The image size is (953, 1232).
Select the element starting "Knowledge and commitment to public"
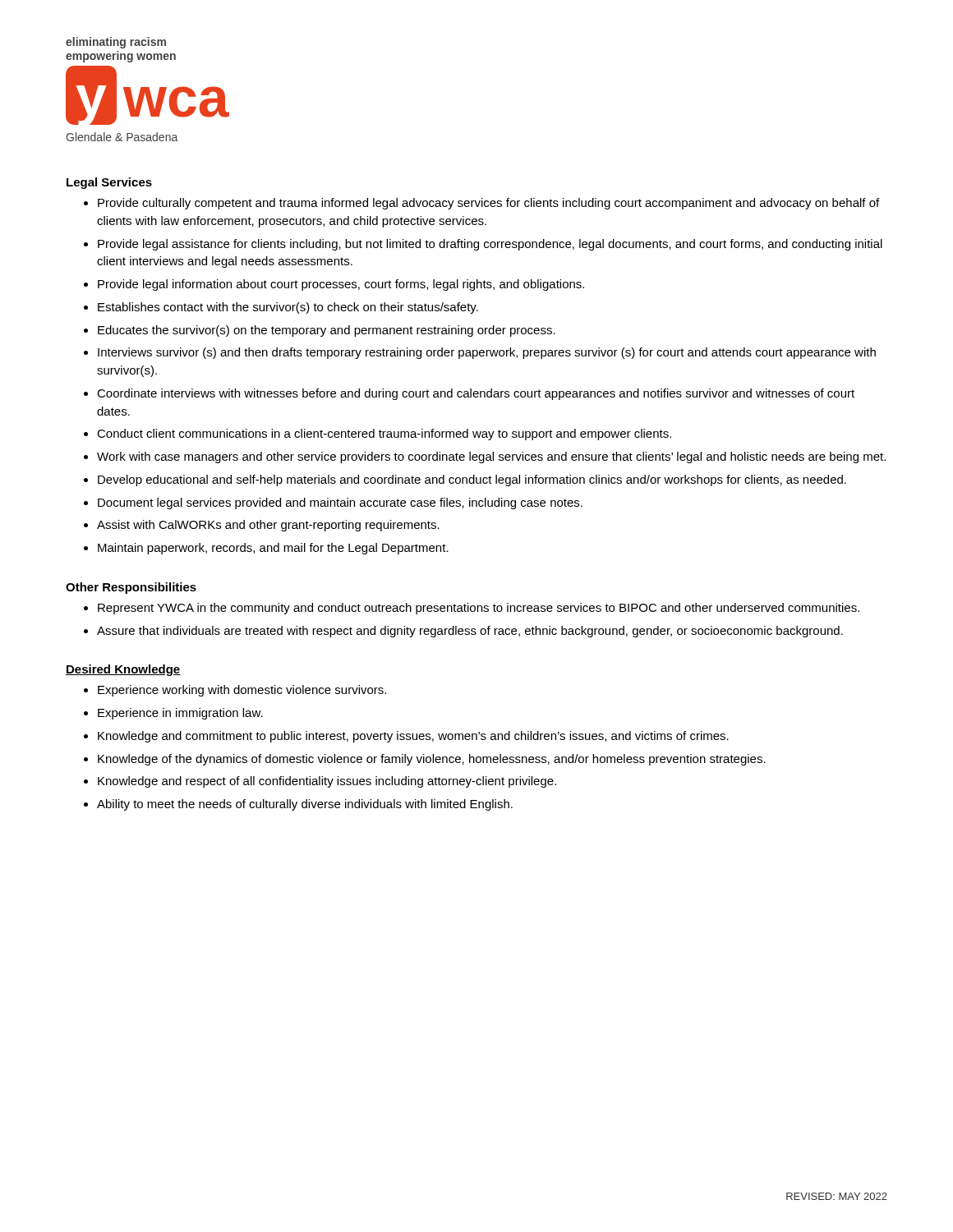click(x=413, y=735)
